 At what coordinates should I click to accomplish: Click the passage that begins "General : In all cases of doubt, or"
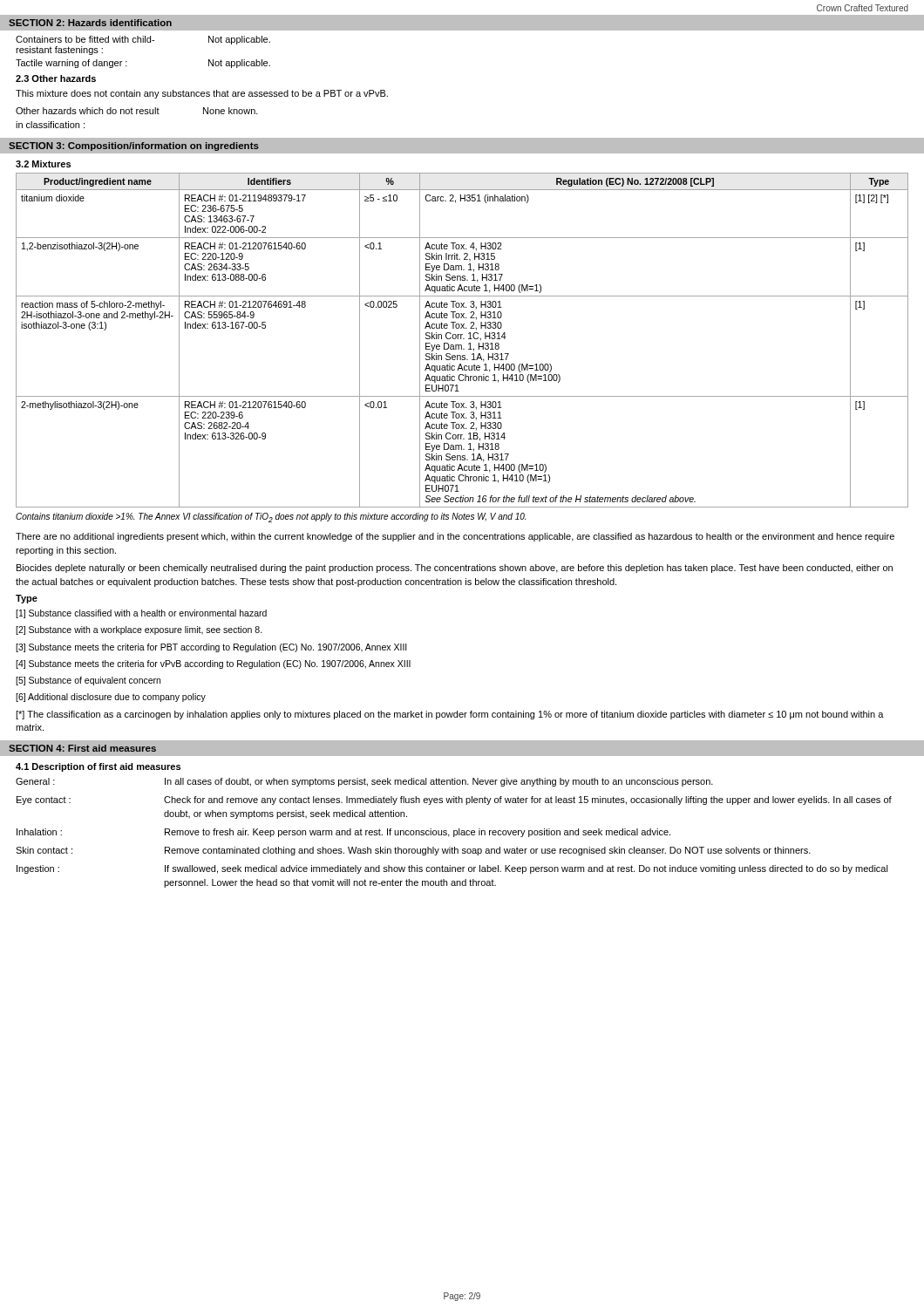coord(462,783)
